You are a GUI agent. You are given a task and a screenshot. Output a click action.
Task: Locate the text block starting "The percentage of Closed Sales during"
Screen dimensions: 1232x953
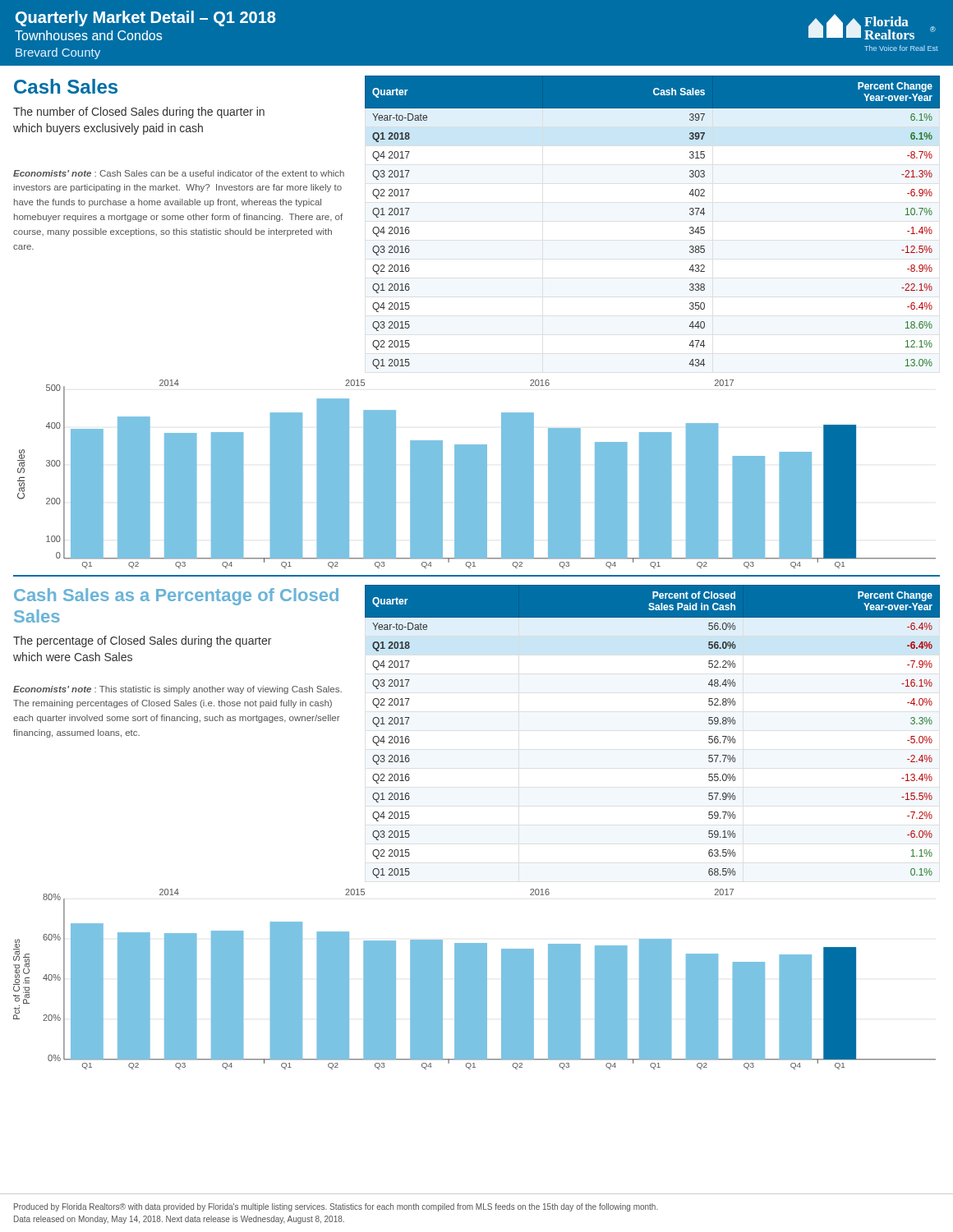142,649
